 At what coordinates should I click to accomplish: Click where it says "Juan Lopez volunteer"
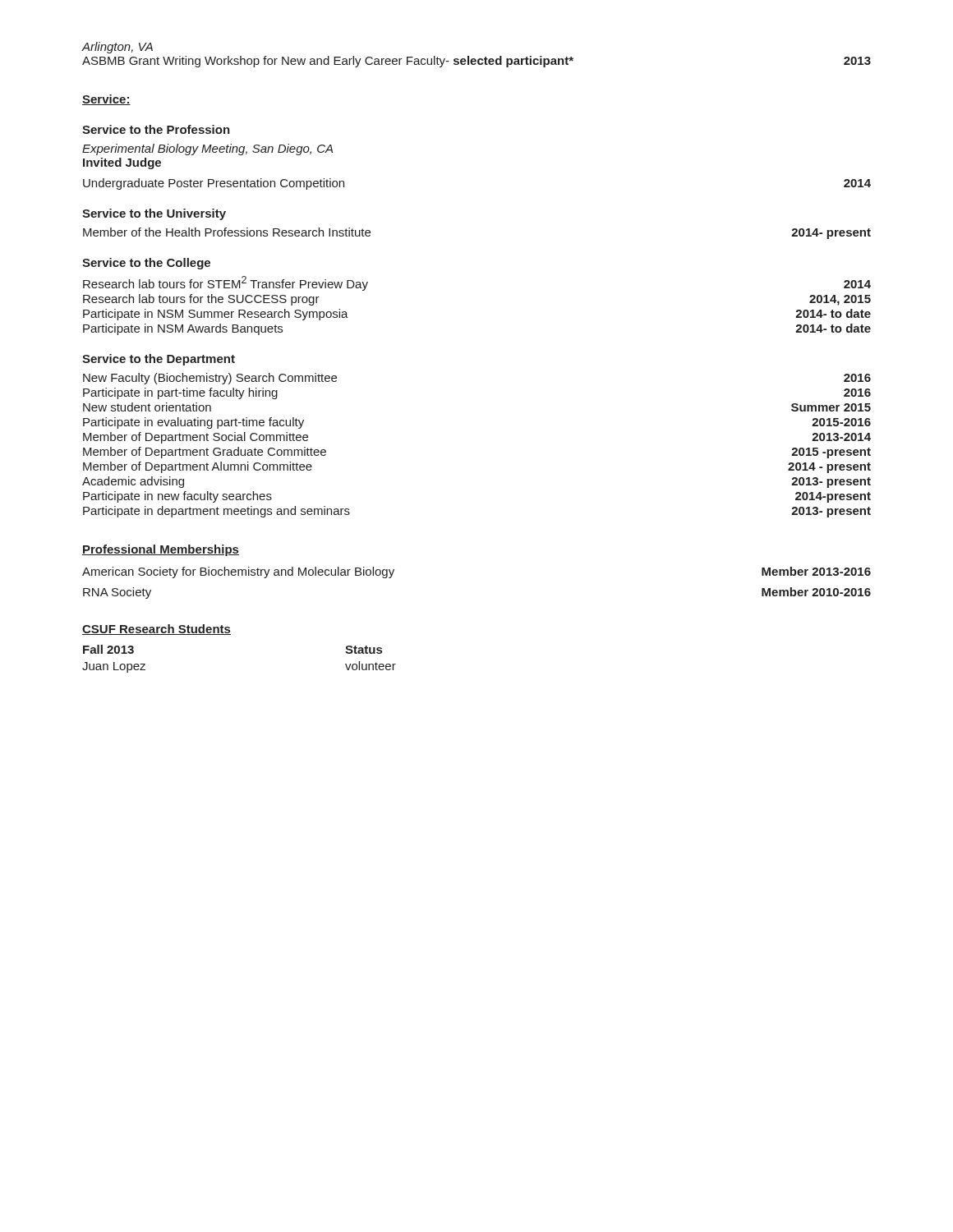point(120,667)
